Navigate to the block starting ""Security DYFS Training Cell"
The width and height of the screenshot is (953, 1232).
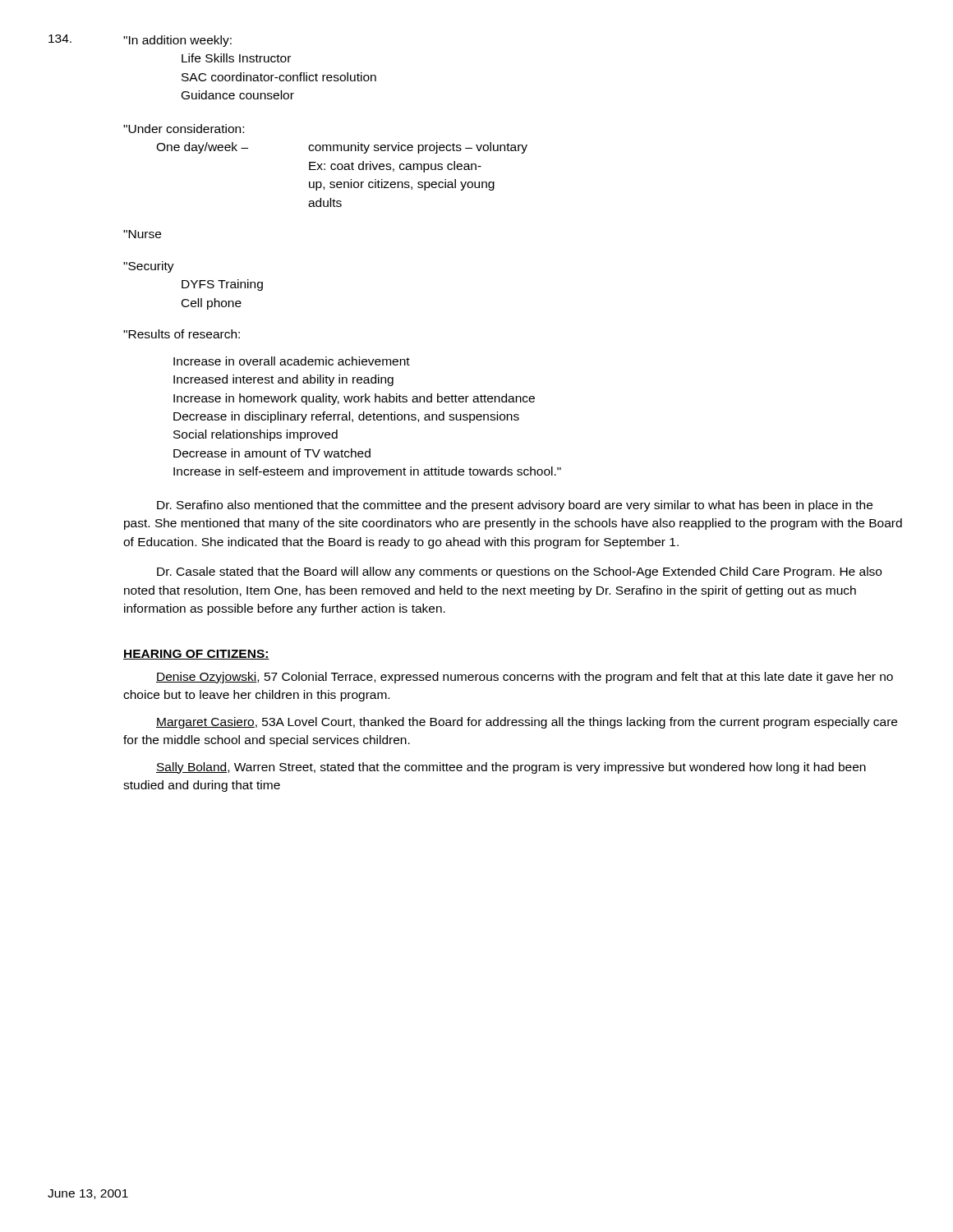[x=193, y=285]
